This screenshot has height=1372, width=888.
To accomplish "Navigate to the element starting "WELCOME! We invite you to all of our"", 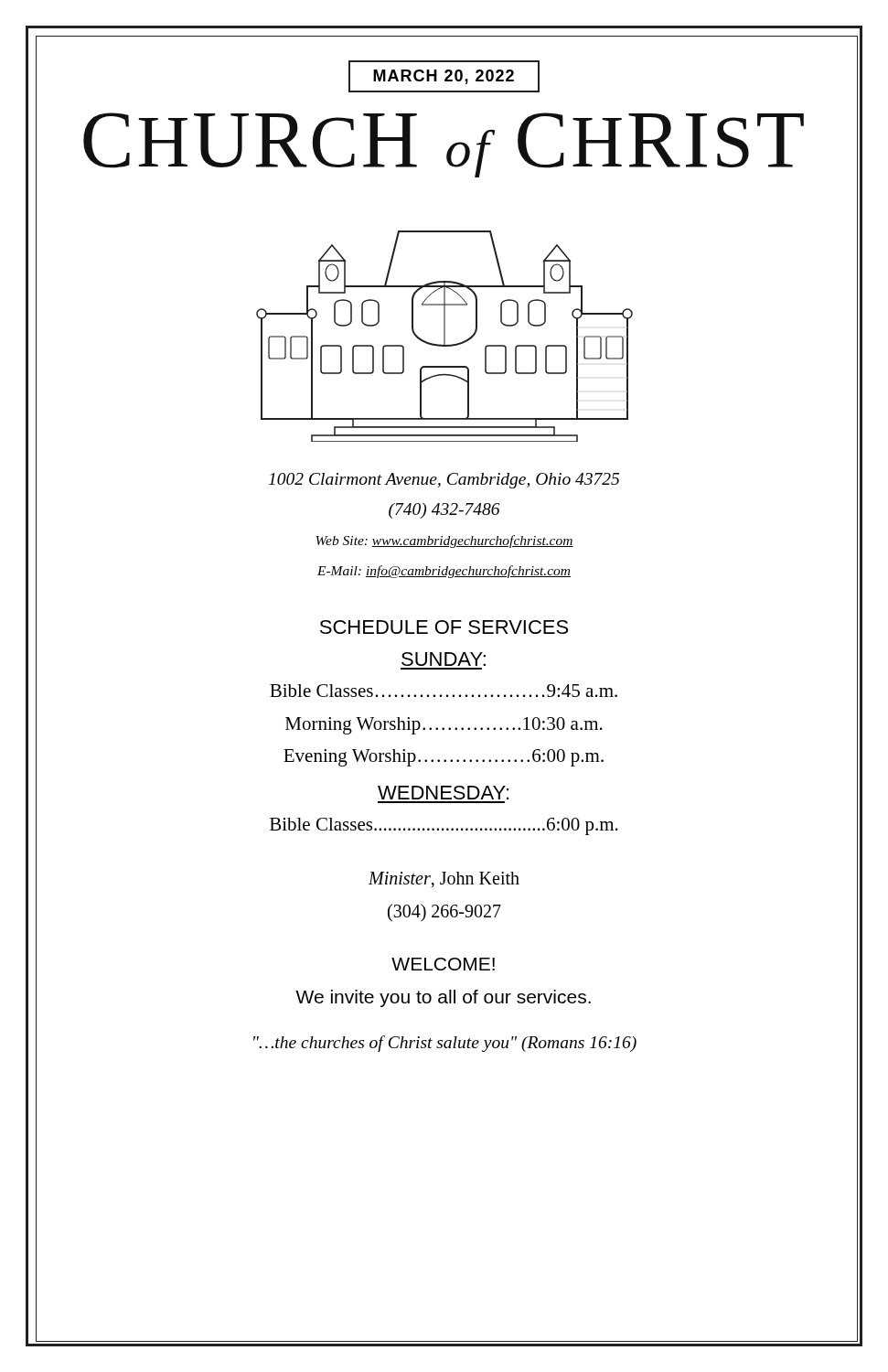I will pyautogui.click(x=444, y=980).
